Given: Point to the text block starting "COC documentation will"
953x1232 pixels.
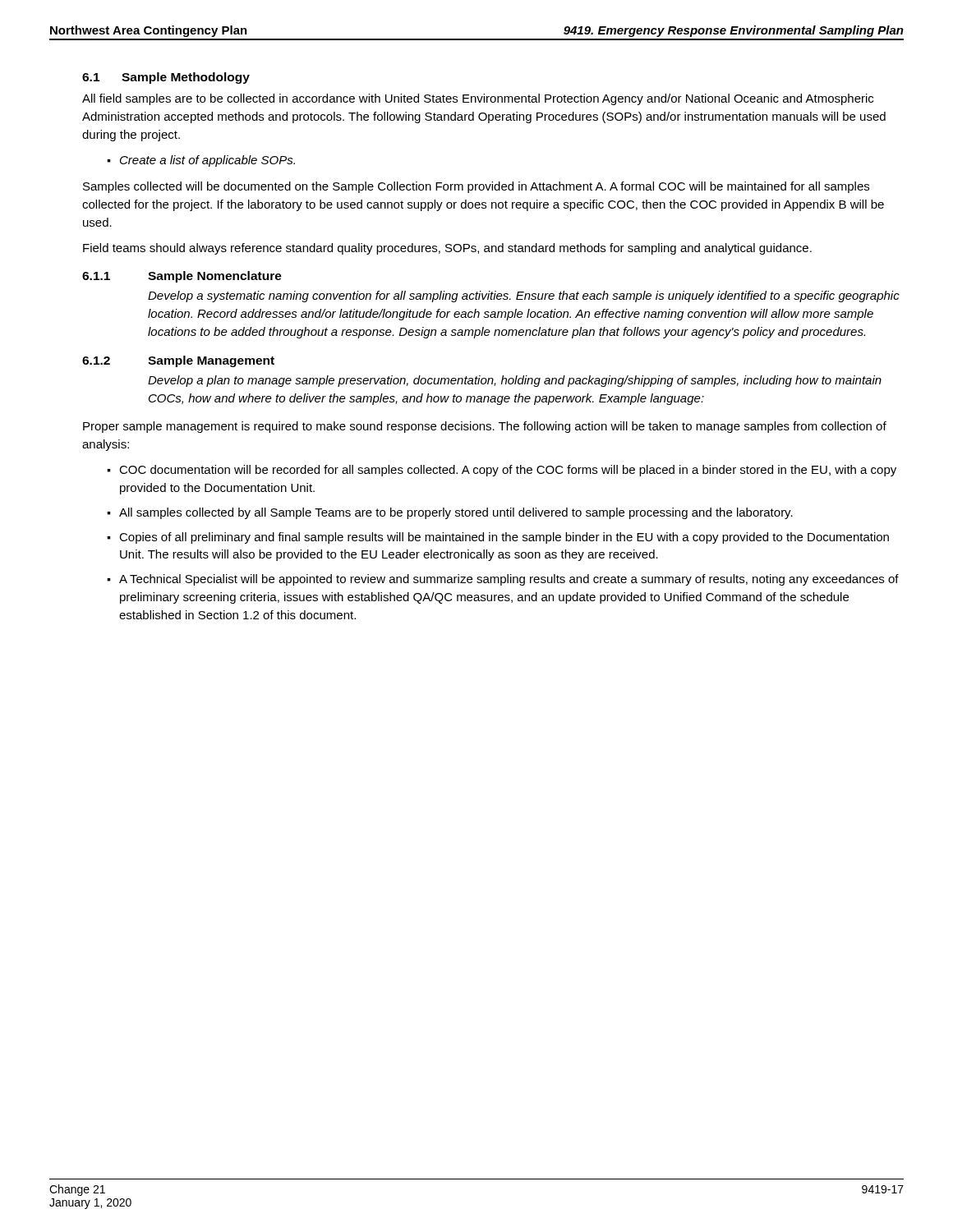Looking at the screenshot, I should pos(508,479).
